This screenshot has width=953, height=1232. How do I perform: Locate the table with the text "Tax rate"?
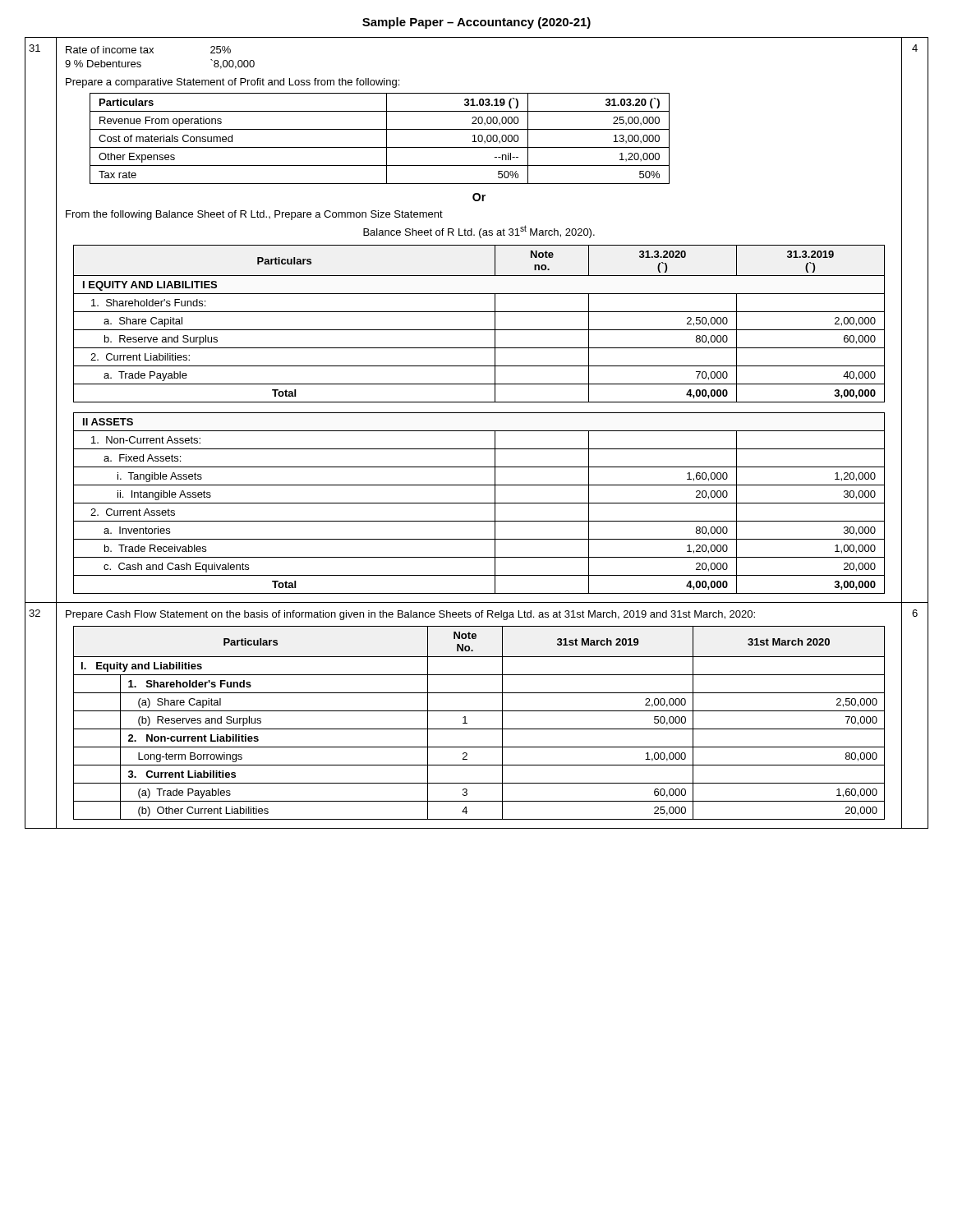pyautogui.click(x=479, y=138)
